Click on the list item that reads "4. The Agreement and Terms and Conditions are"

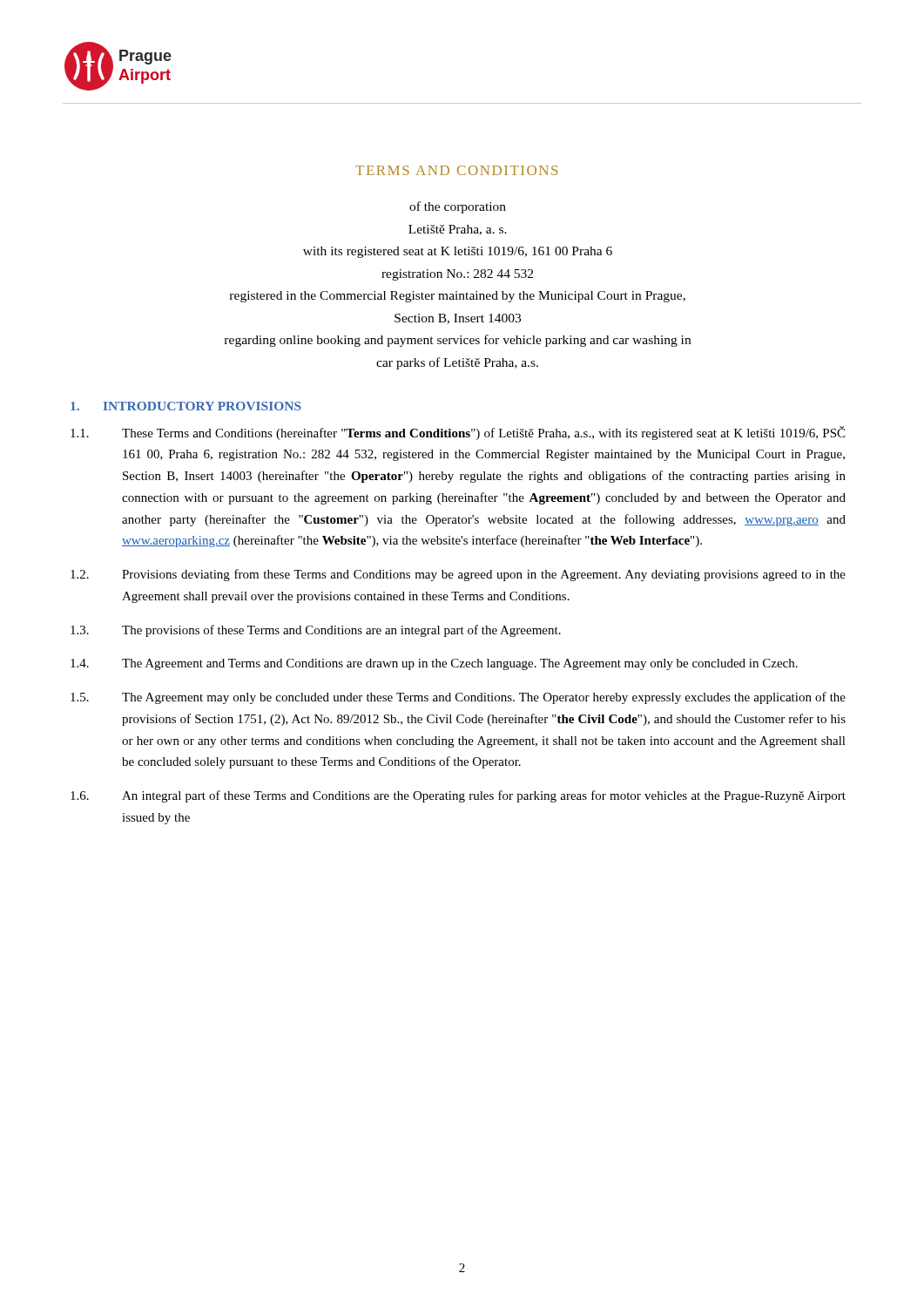[x=434, y=664]
